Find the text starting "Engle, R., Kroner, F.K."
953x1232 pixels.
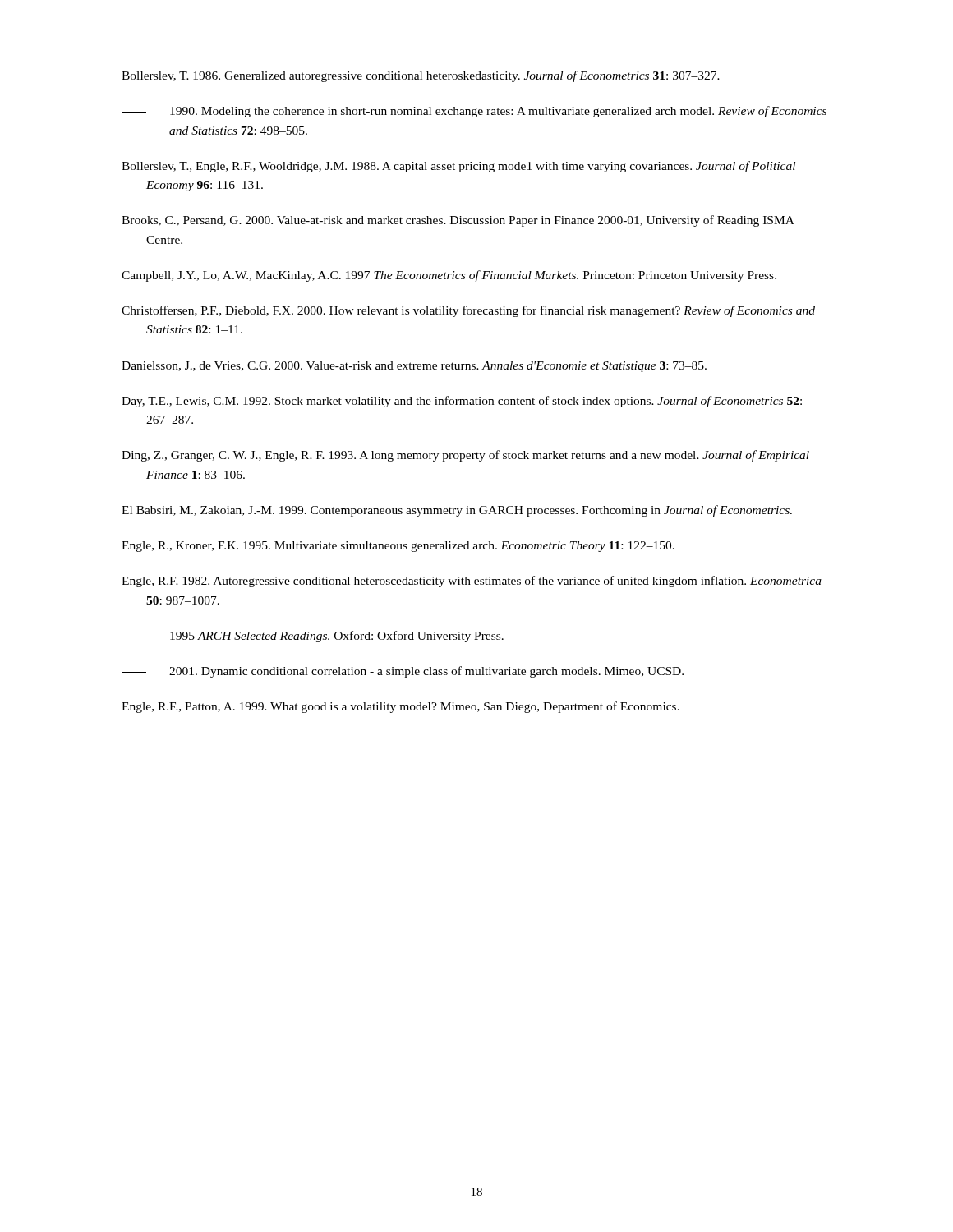476,545
